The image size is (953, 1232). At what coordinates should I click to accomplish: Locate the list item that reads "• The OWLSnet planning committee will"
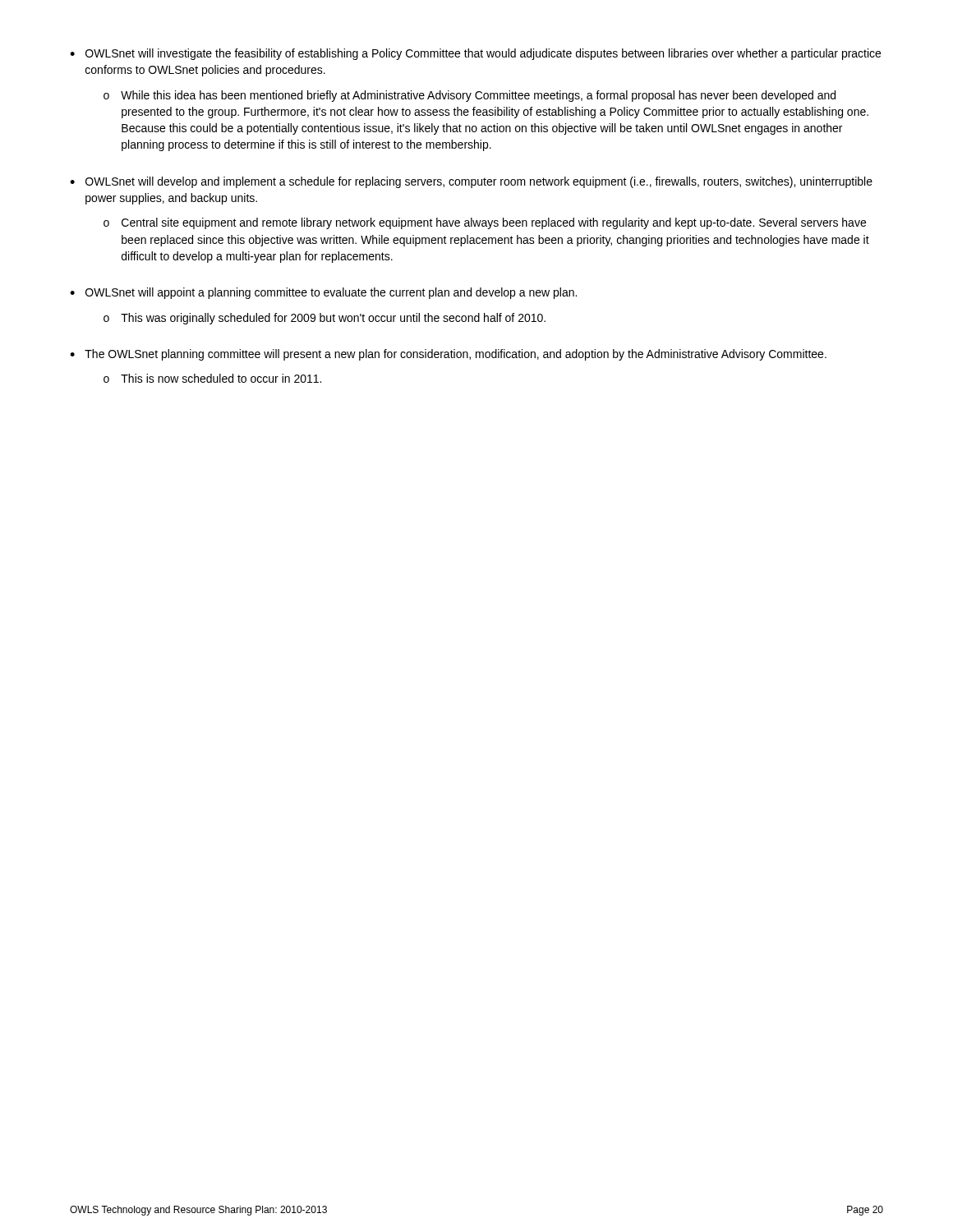[x=448, y=355]
